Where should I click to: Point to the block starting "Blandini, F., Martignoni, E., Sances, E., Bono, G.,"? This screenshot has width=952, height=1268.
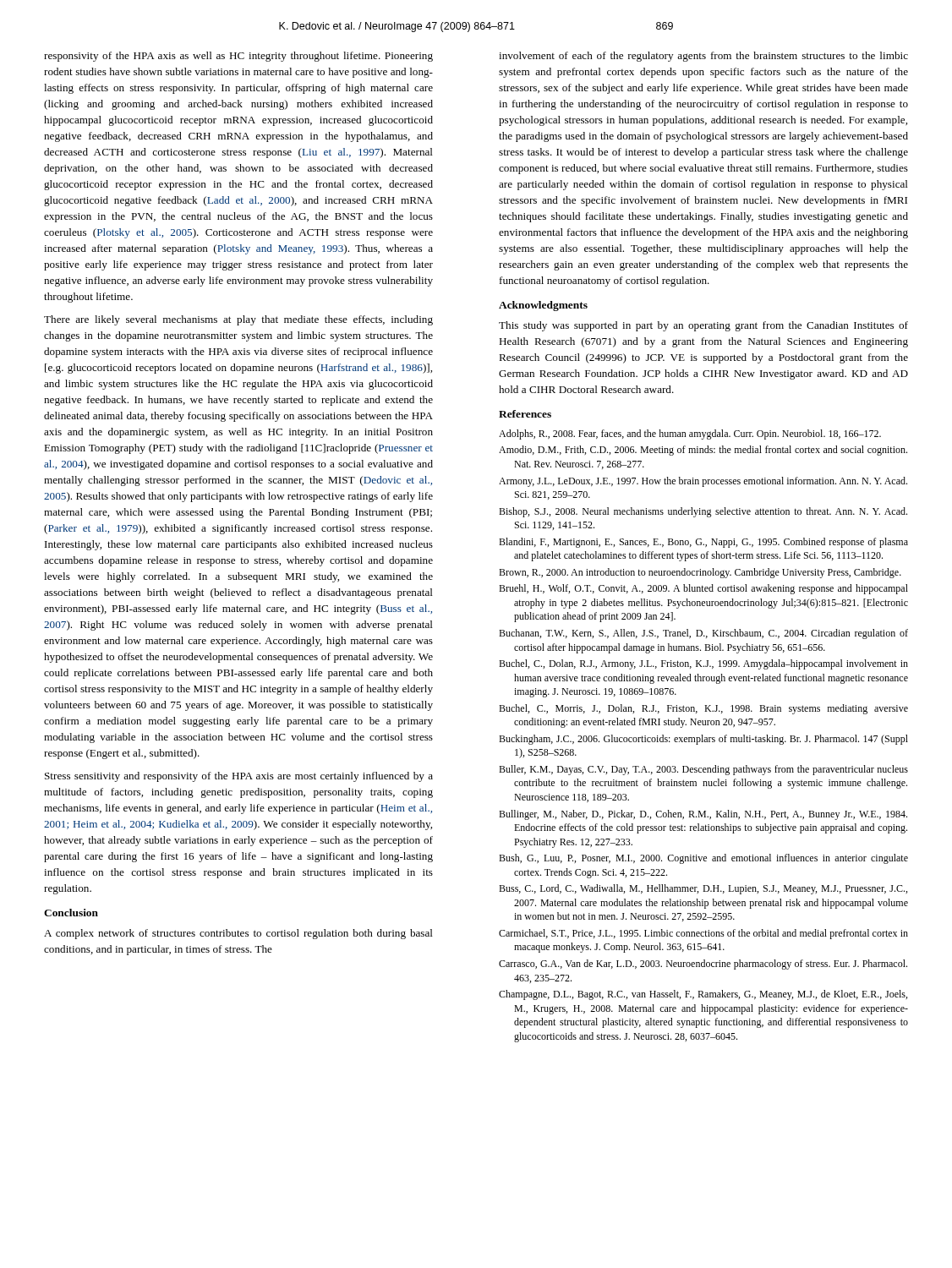tap(703, 549)
